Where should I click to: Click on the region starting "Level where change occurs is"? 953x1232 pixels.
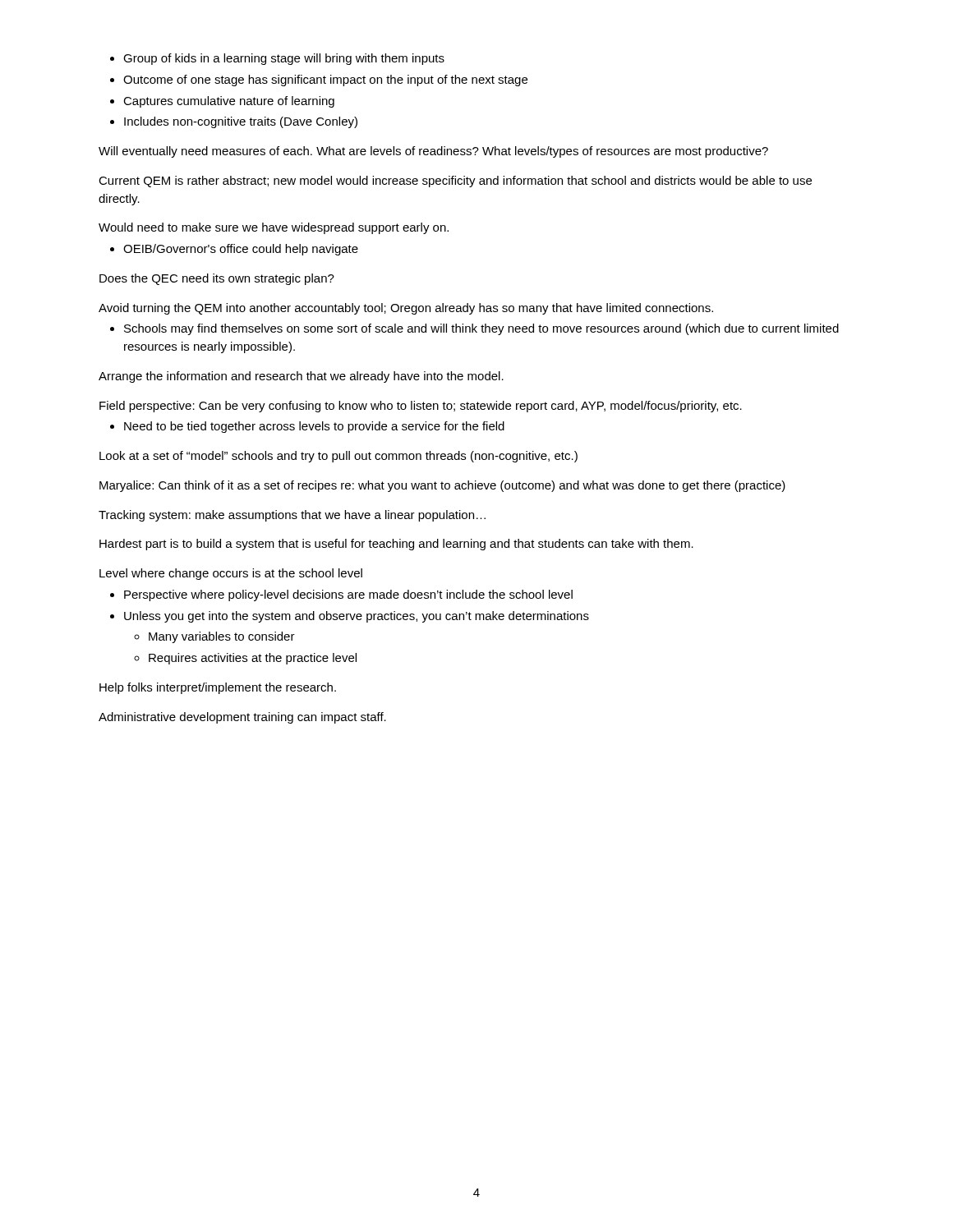(x=231, y=574)
